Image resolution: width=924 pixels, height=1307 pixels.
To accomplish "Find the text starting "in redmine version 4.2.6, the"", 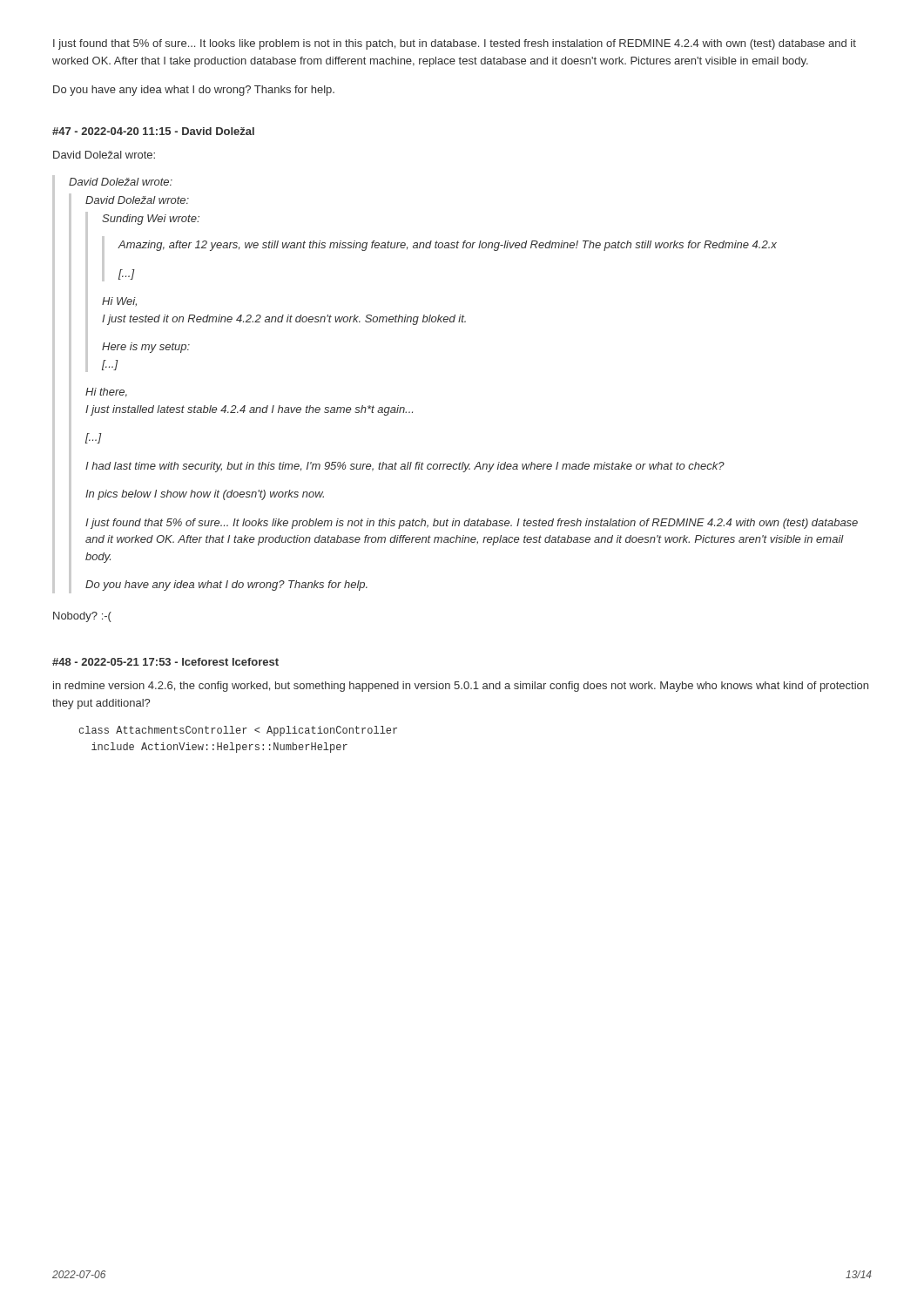I will pos(461,694).
